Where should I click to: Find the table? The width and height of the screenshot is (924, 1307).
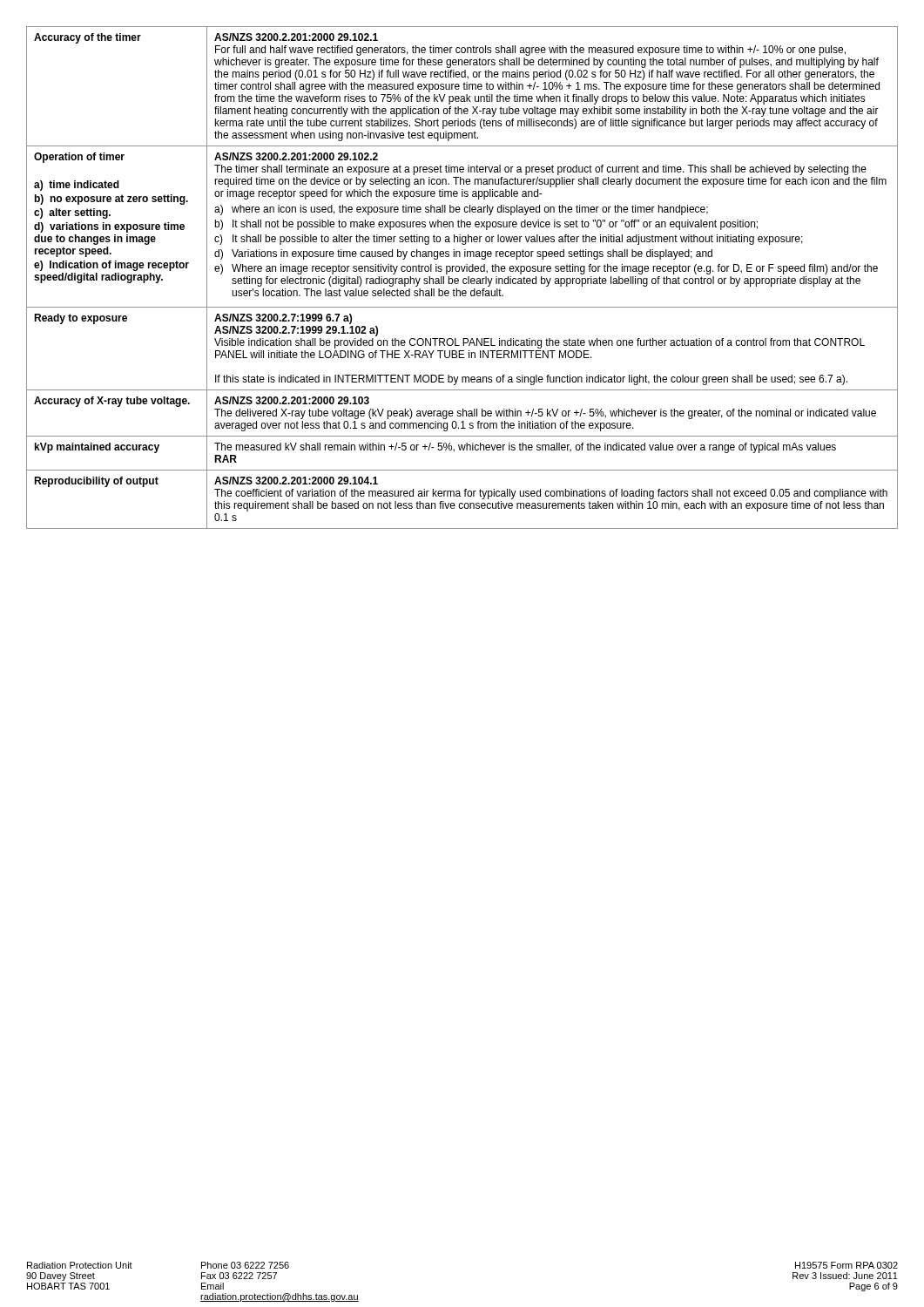click(x=462, y=278)
